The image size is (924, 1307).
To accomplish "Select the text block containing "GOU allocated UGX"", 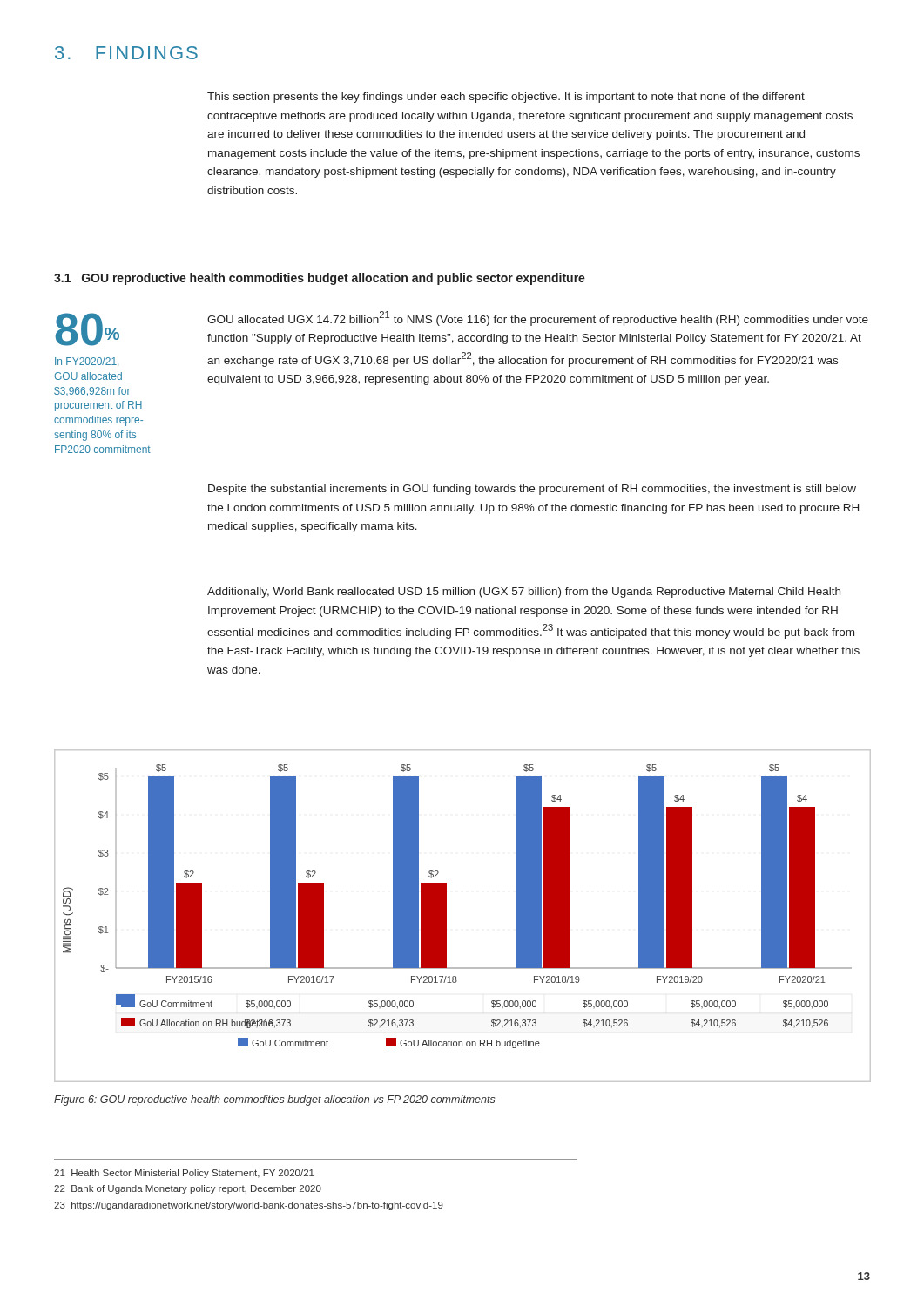I will point(538,347).
